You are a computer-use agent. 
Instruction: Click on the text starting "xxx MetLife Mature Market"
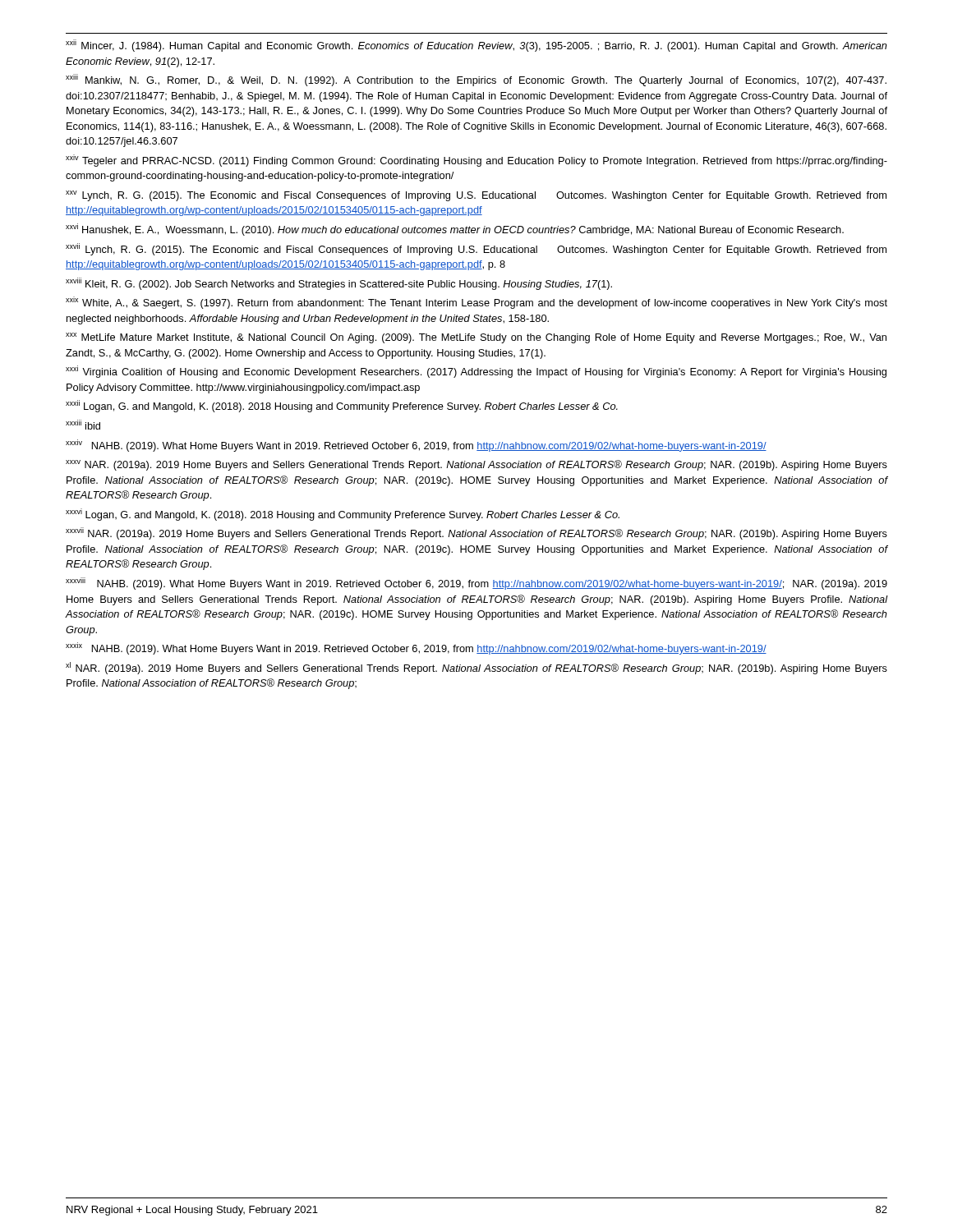point(476,345)
